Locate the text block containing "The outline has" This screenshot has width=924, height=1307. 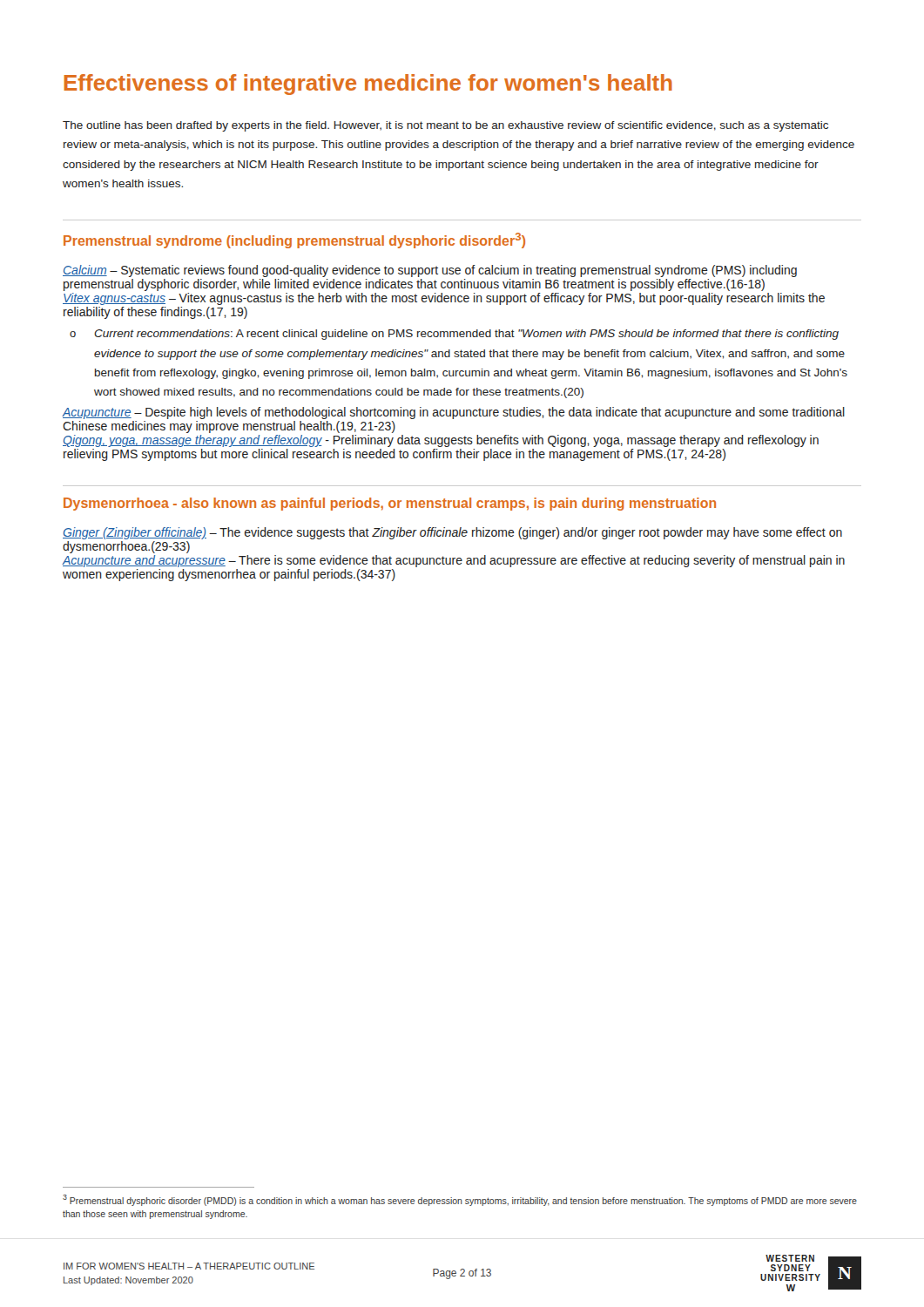pyautogui.click(x=462, y=155)
